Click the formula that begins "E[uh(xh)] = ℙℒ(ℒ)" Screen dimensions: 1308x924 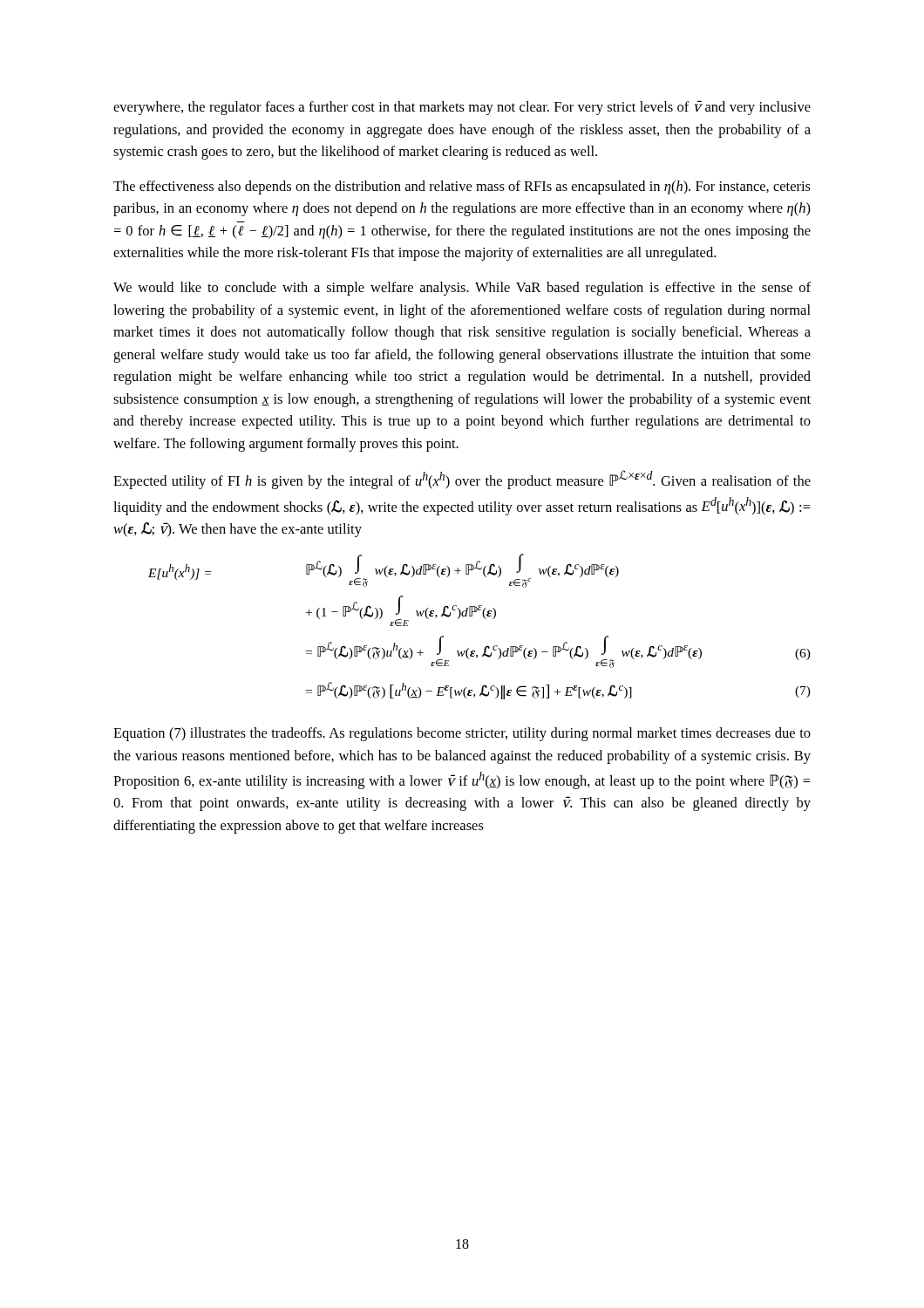click(462, 629)
